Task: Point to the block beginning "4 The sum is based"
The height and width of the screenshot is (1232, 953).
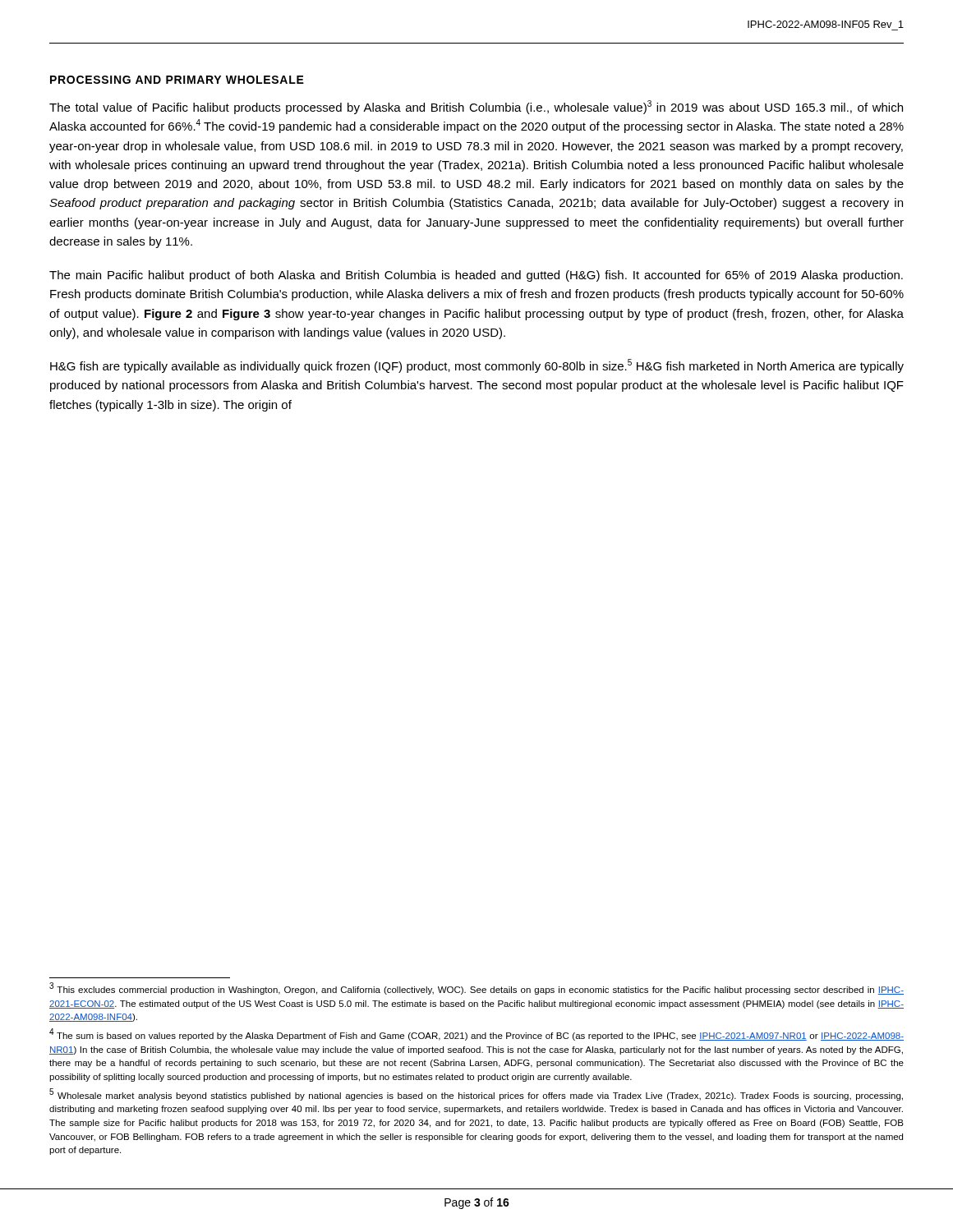Action: pos(476,1055)
